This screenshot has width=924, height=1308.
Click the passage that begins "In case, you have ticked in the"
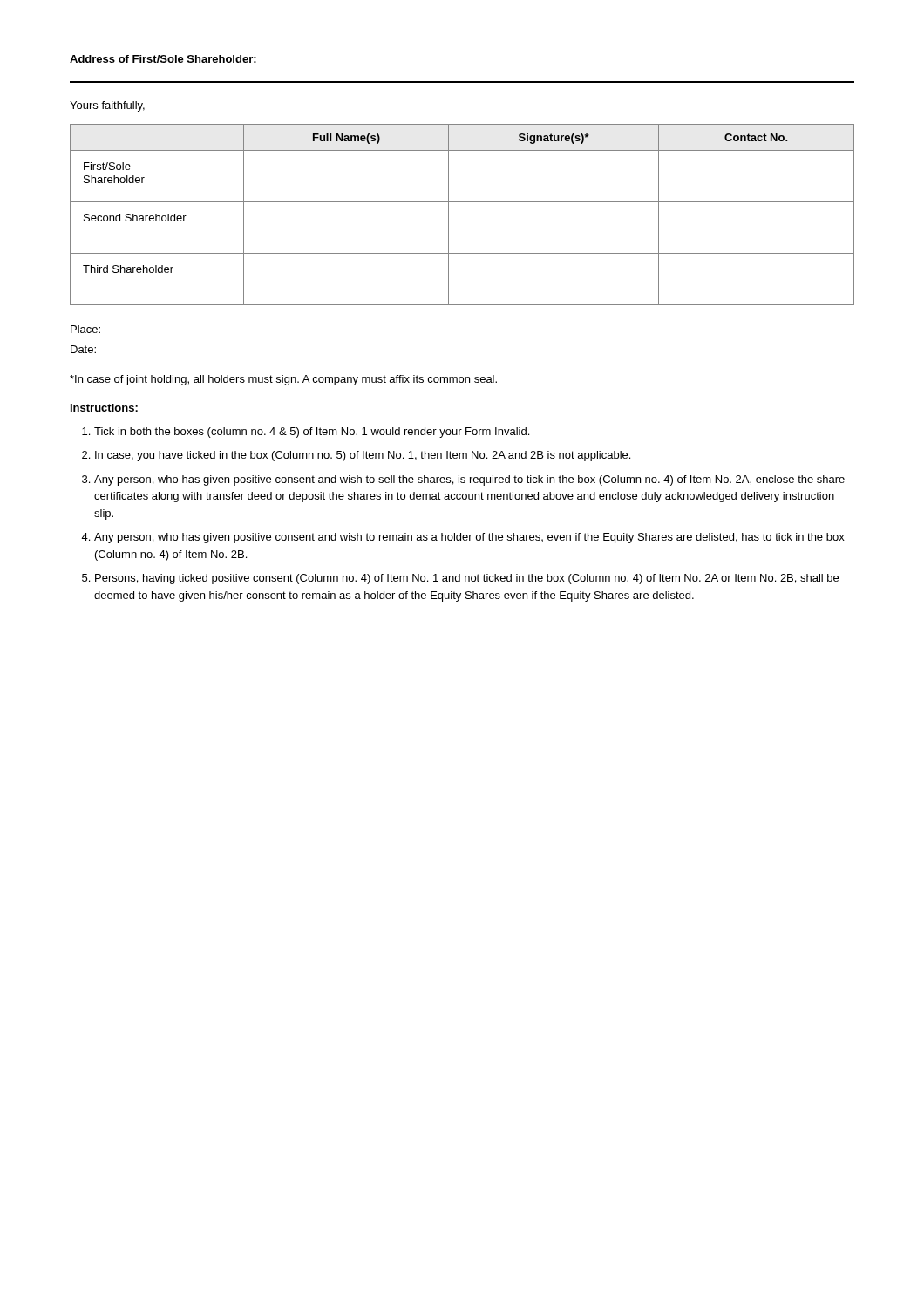363,455
